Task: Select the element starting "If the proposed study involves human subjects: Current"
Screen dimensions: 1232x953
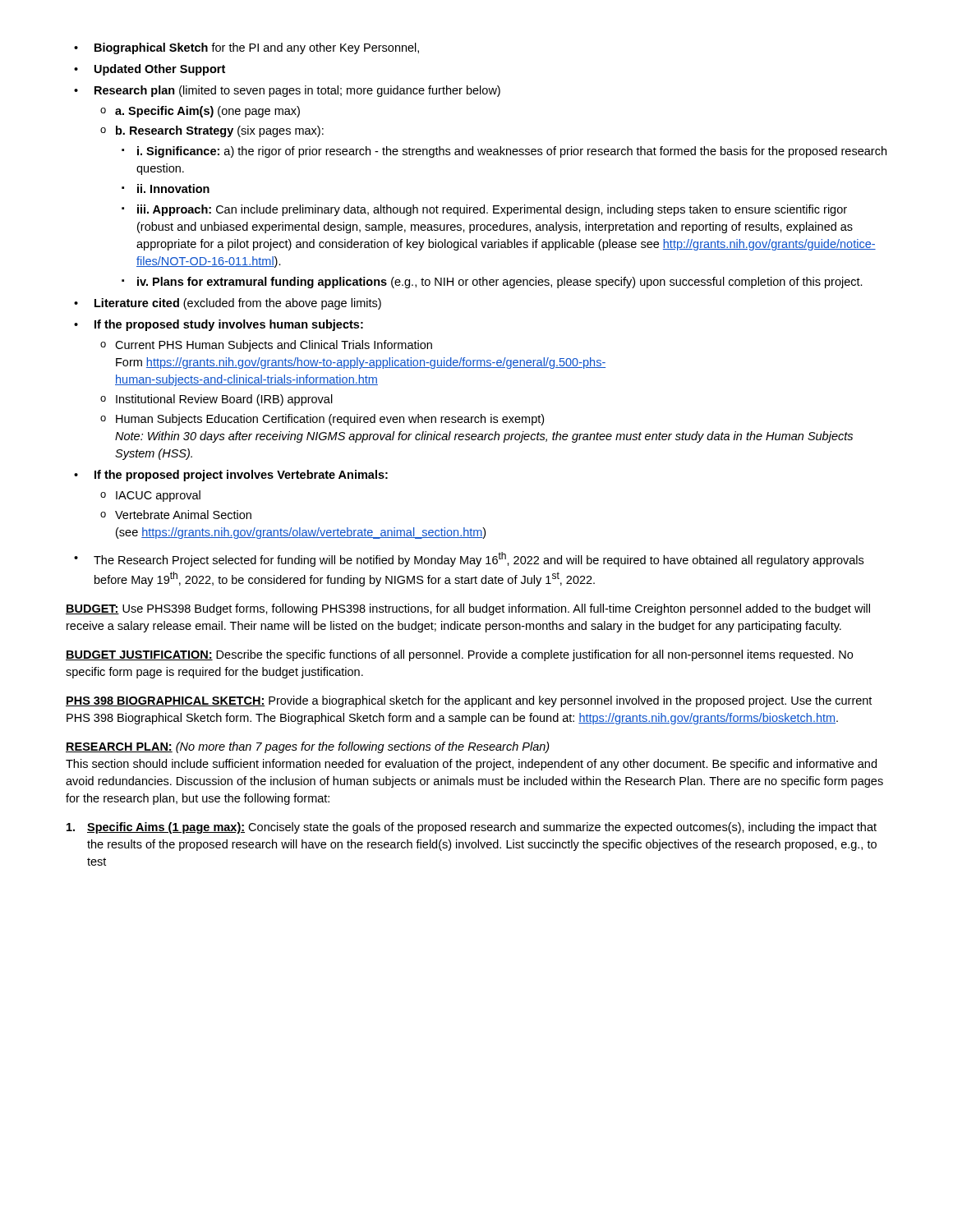Action: pos(229,325)
